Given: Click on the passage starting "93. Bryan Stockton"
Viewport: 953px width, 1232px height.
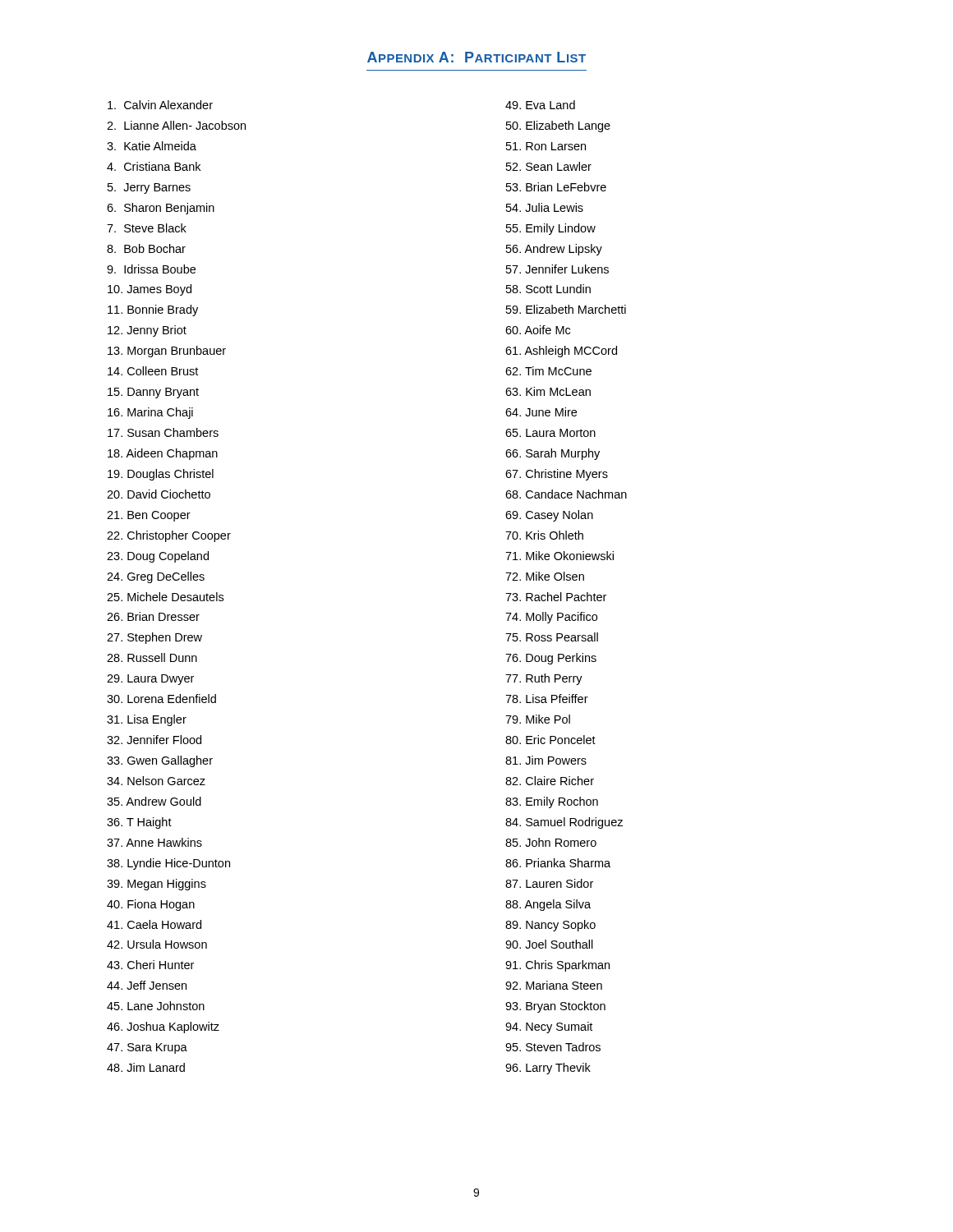Looking at the screenshot, I should click(556, 1006).
